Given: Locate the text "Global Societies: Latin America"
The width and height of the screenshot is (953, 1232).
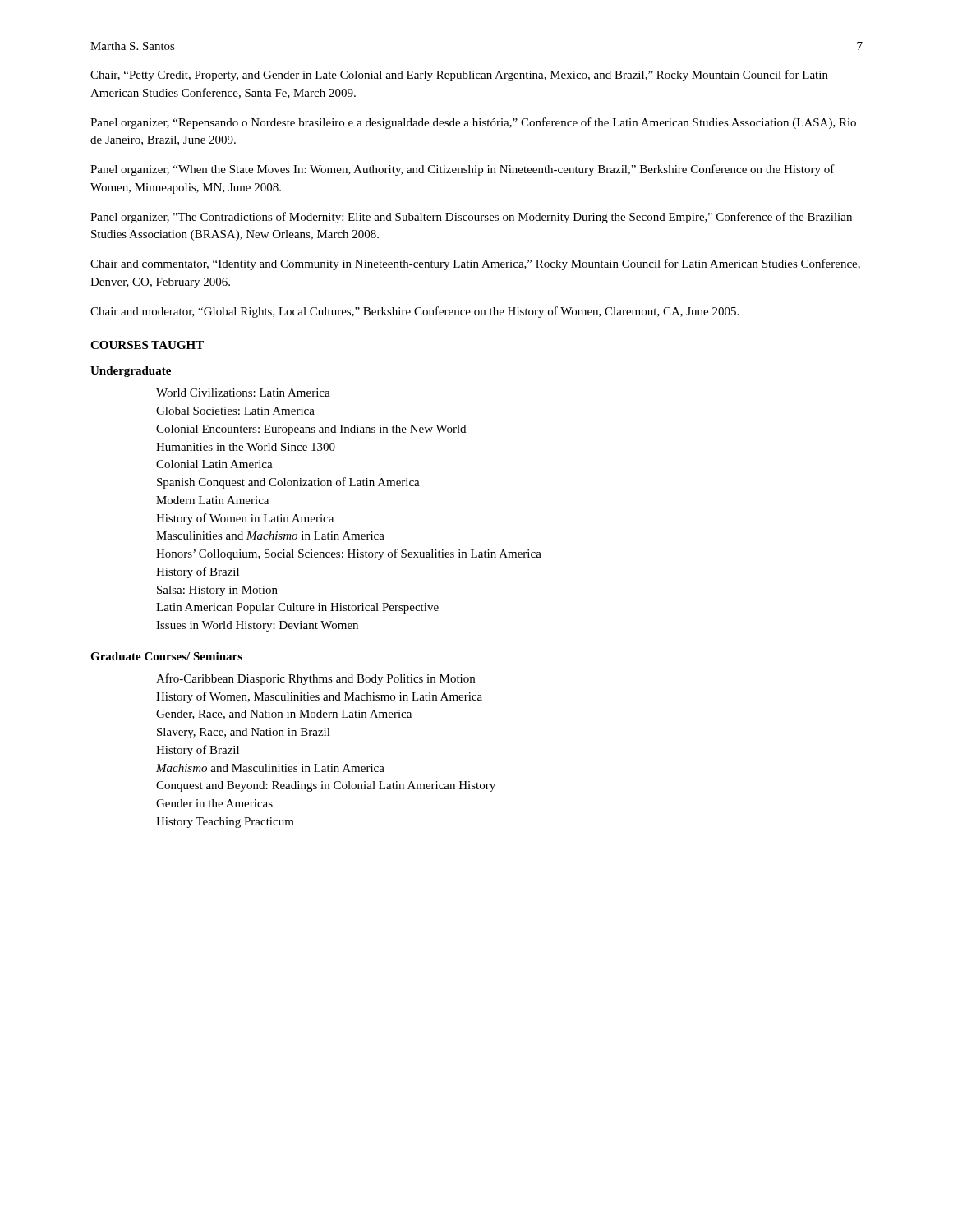Looking at the screenshot, I should 235,411.
